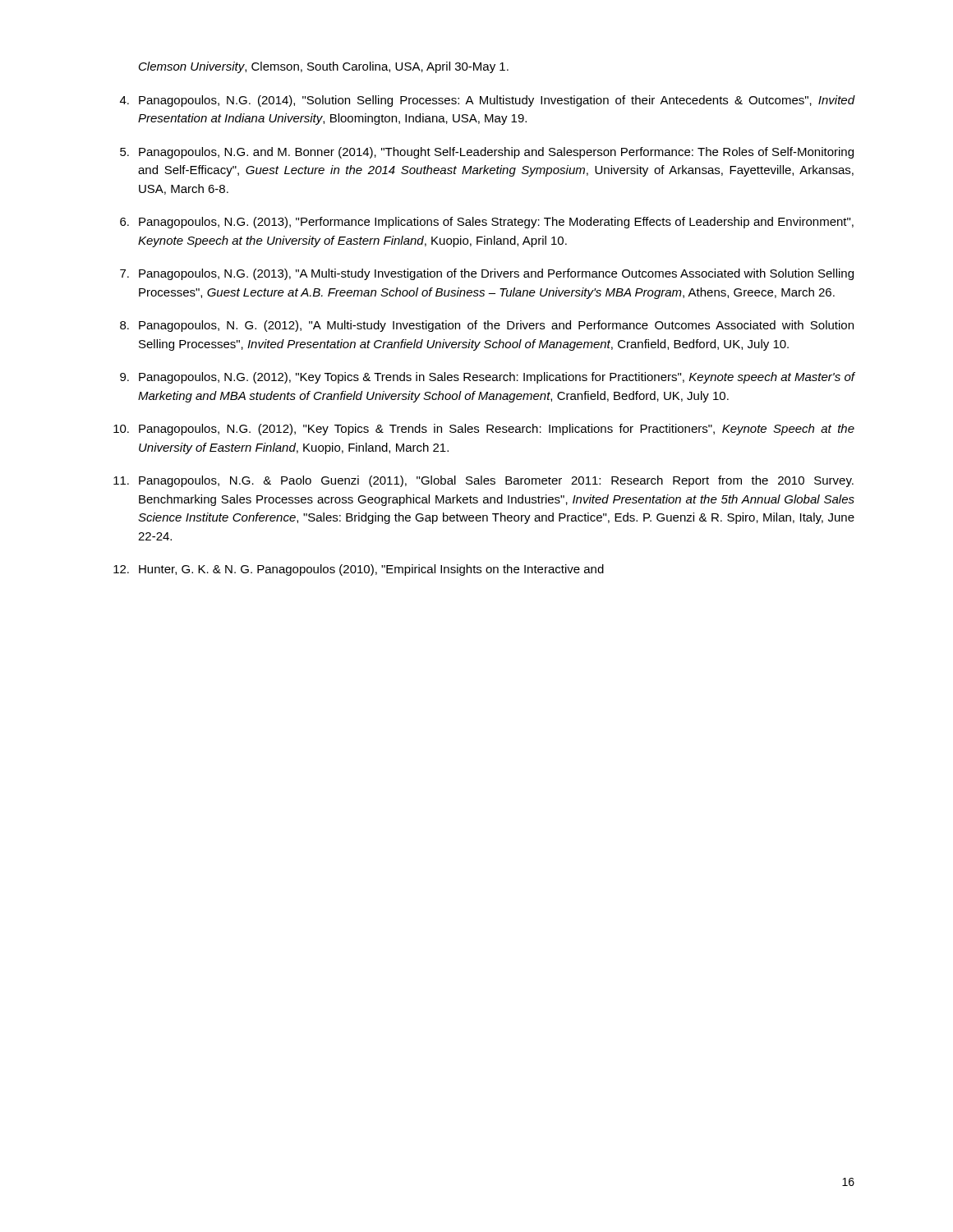
Task: Click on the element starting "9. Panagopoulos, N.G. (2012), "Key Topics & Trends"
Action: click(x=476, y=386)
